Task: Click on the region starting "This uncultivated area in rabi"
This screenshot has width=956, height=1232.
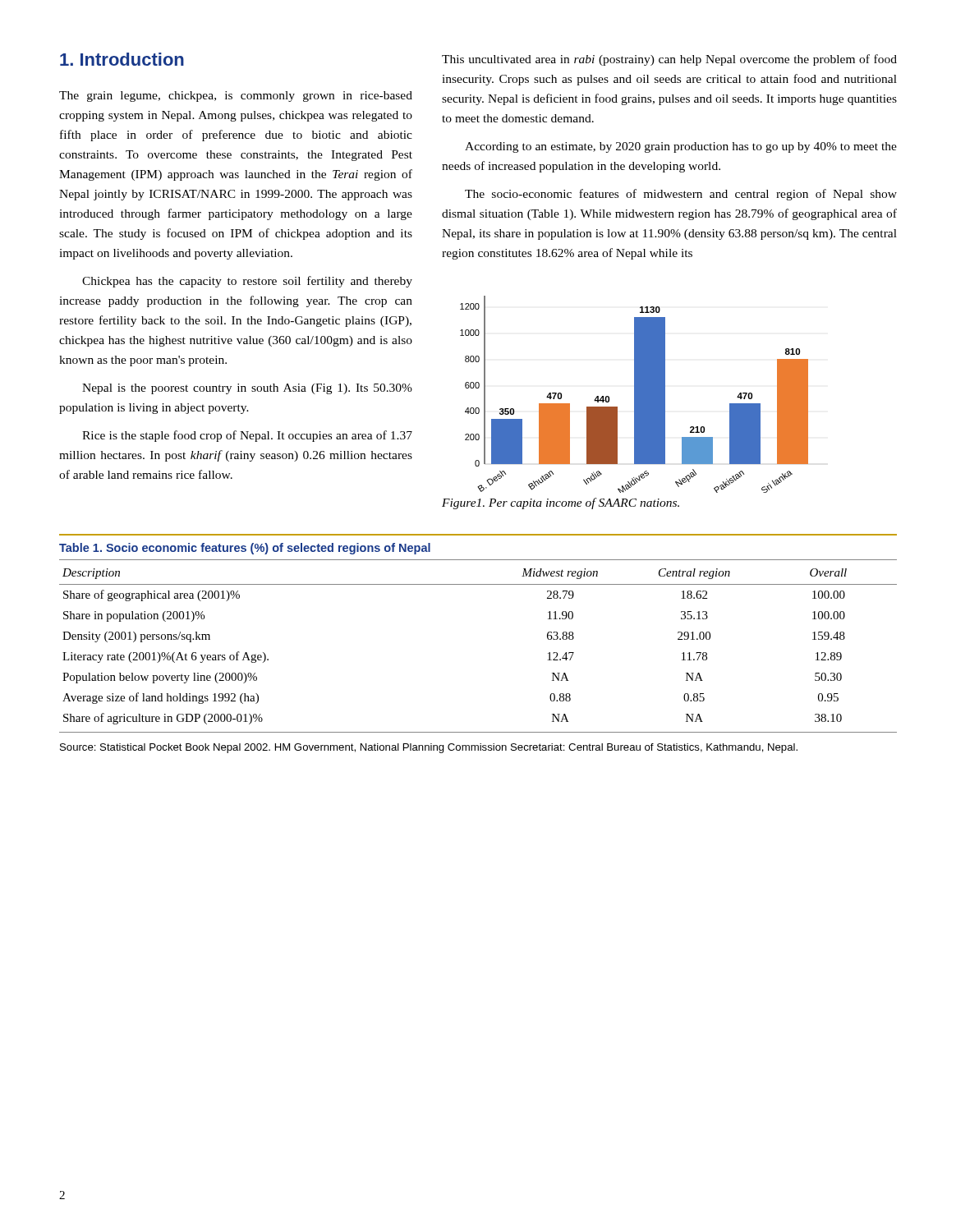Action: tap(669, 89)
